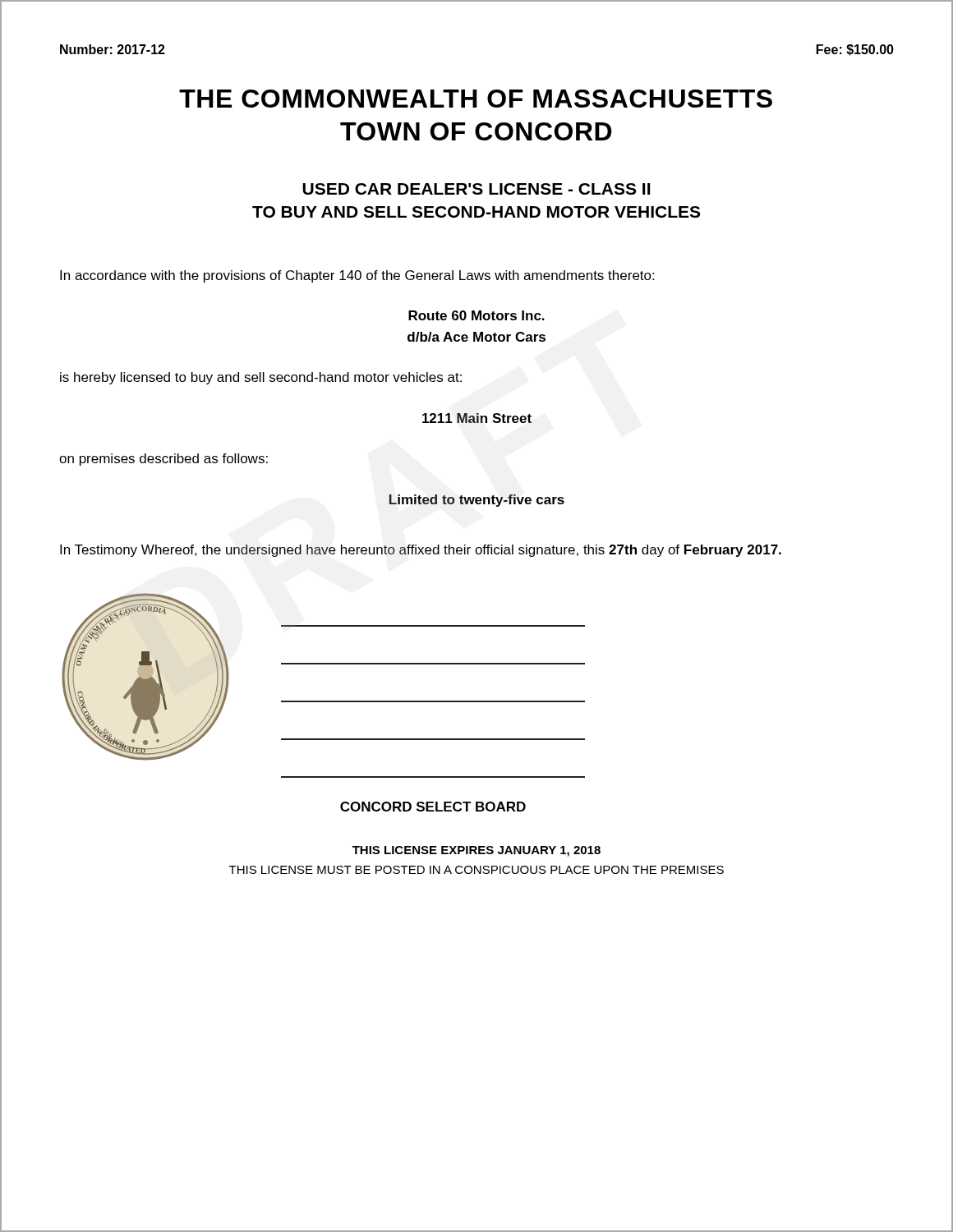
Task: Select the text block that says "In Testimony Whereof, the undersigned have"
Action: [x=421, y=550]
